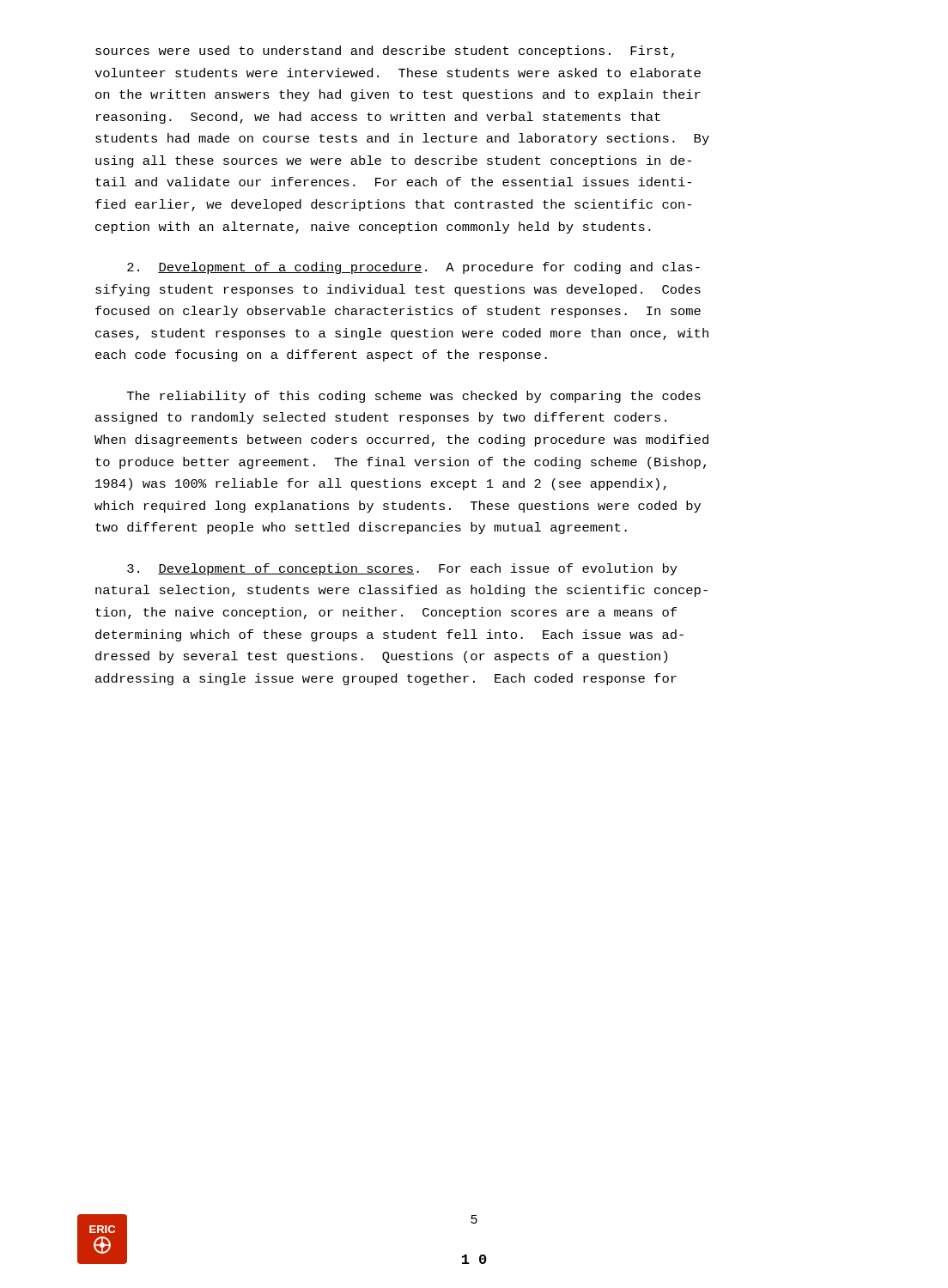Click on the text block starting "sources were used to understand"
Image resolution: width=948 pixels, height=1288 pixels.
pyautogui.click(x=487, y=140)
